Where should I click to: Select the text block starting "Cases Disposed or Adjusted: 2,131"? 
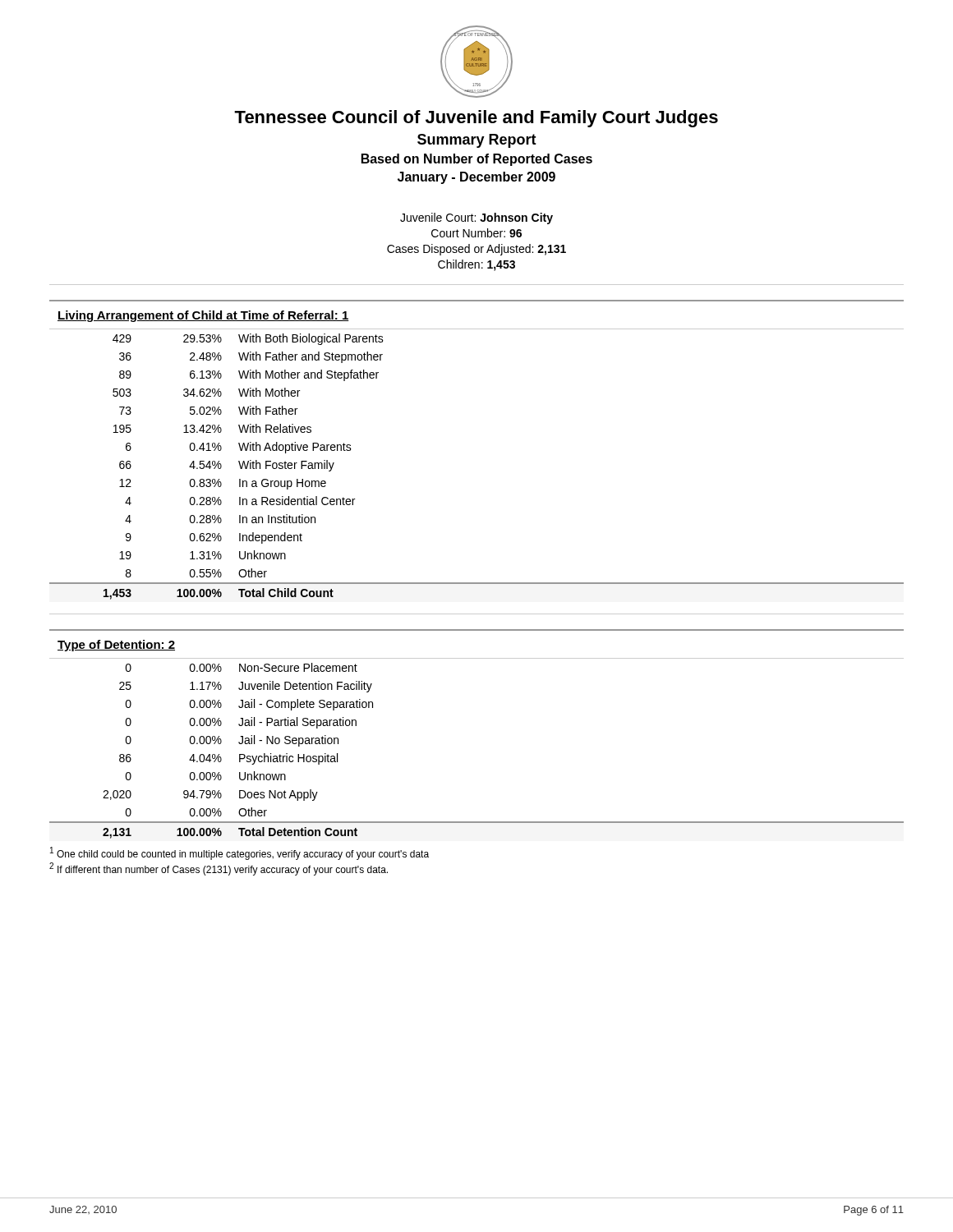coord(476,249)
